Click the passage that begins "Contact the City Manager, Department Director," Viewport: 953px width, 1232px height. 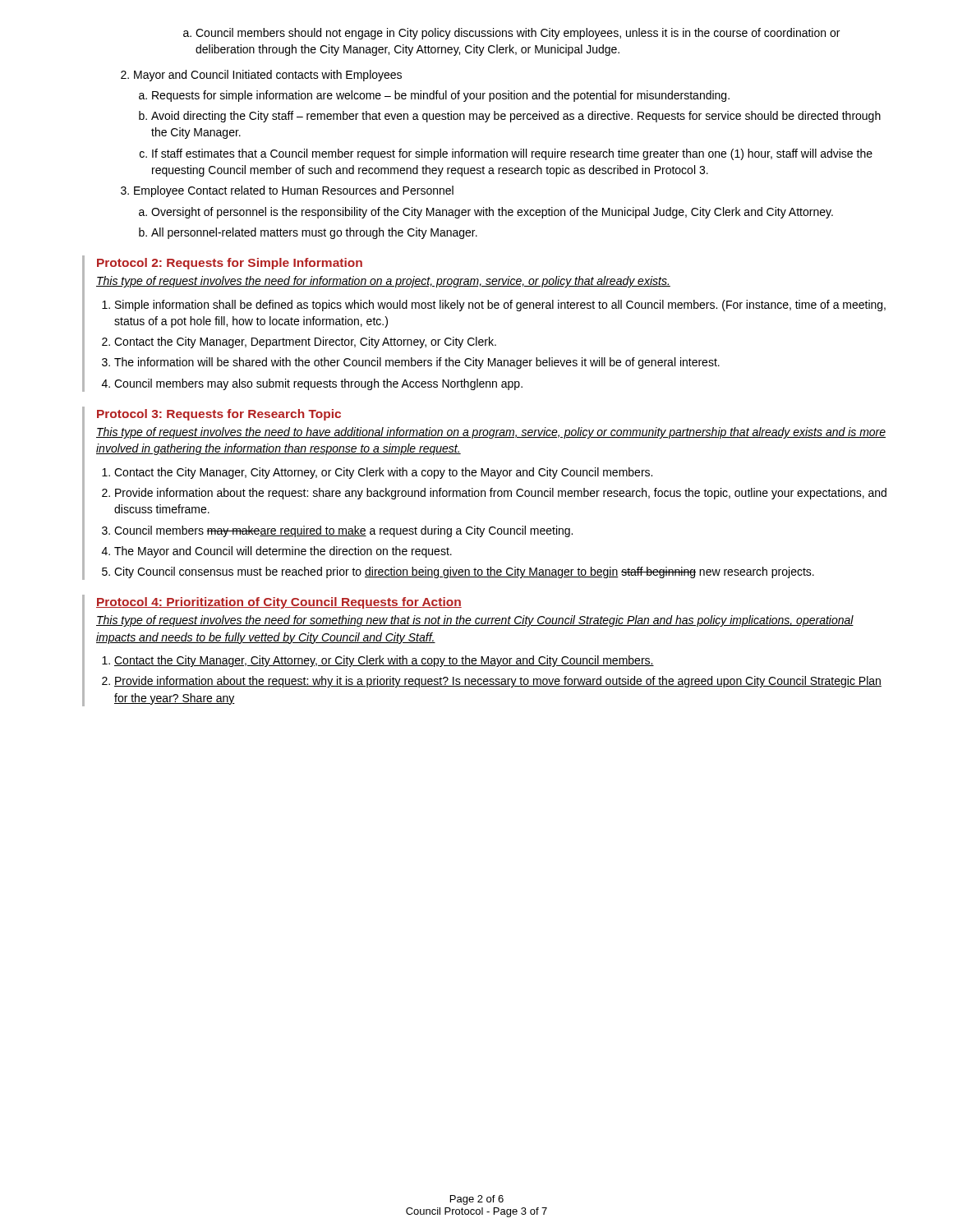[x=306, y=342]
